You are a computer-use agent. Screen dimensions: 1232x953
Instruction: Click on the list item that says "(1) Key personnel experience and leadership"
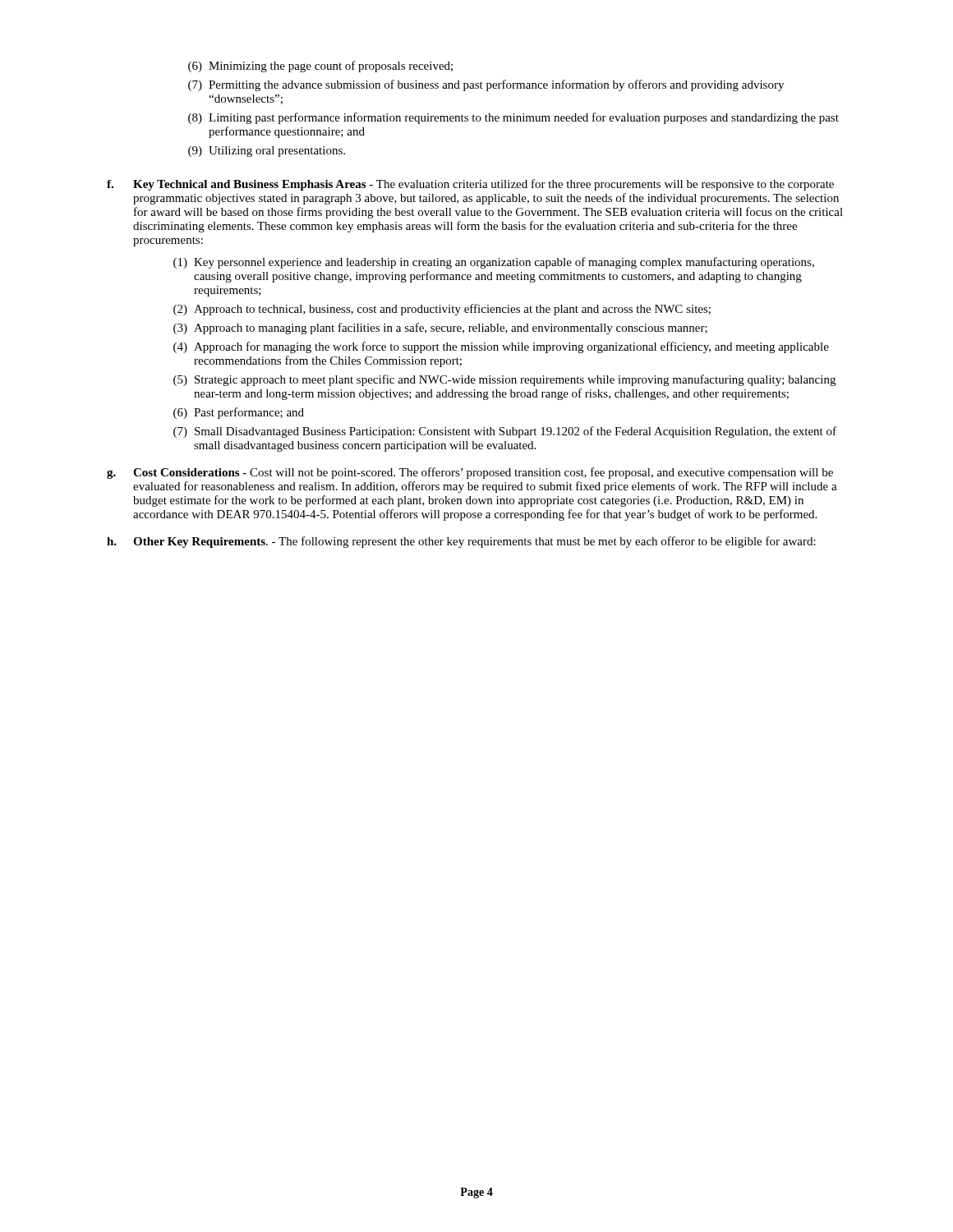pyautogui.click(x=502, y=276)
